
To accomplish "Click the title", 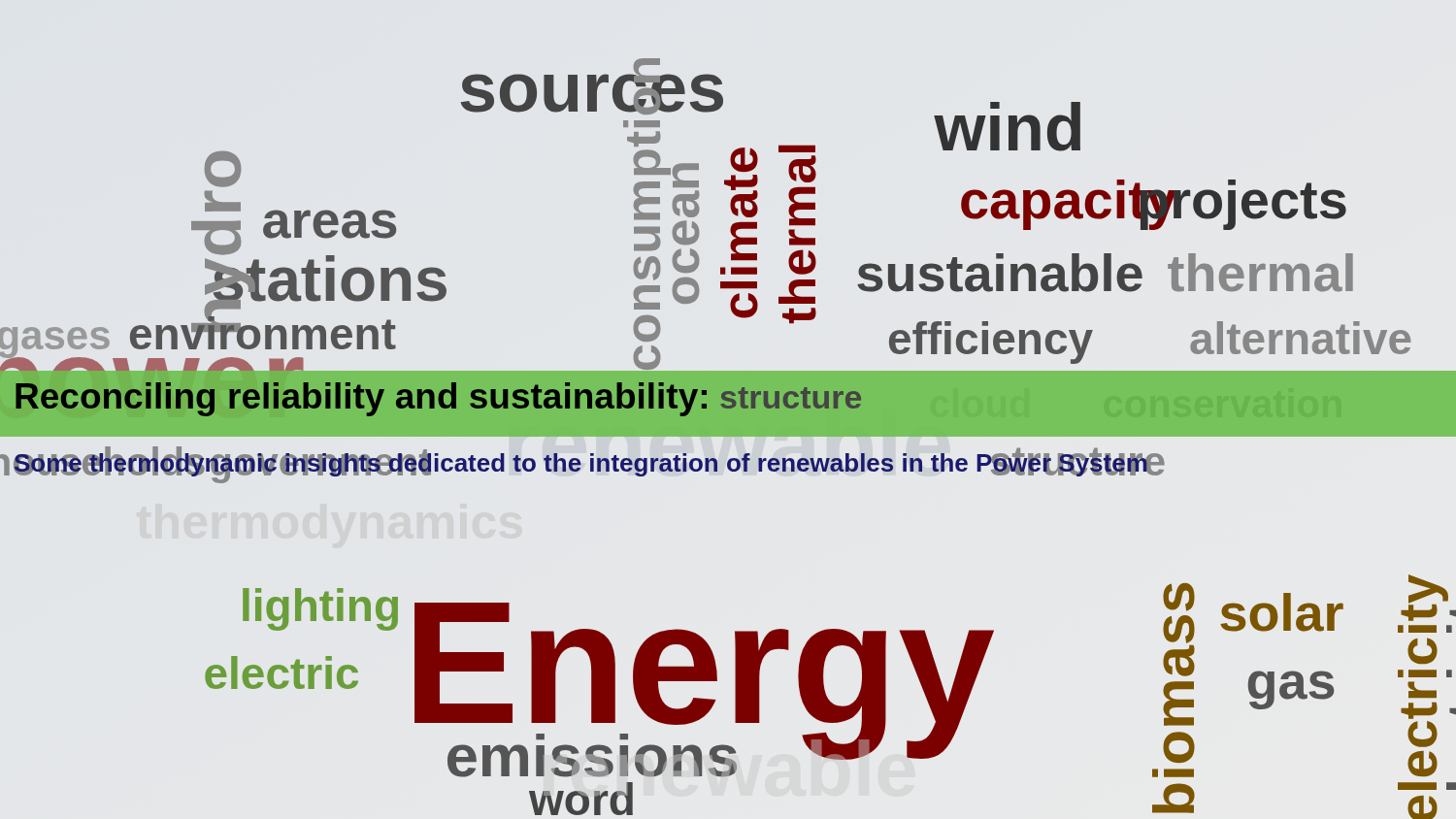I will pyautogui.click(x=438, y=396).
